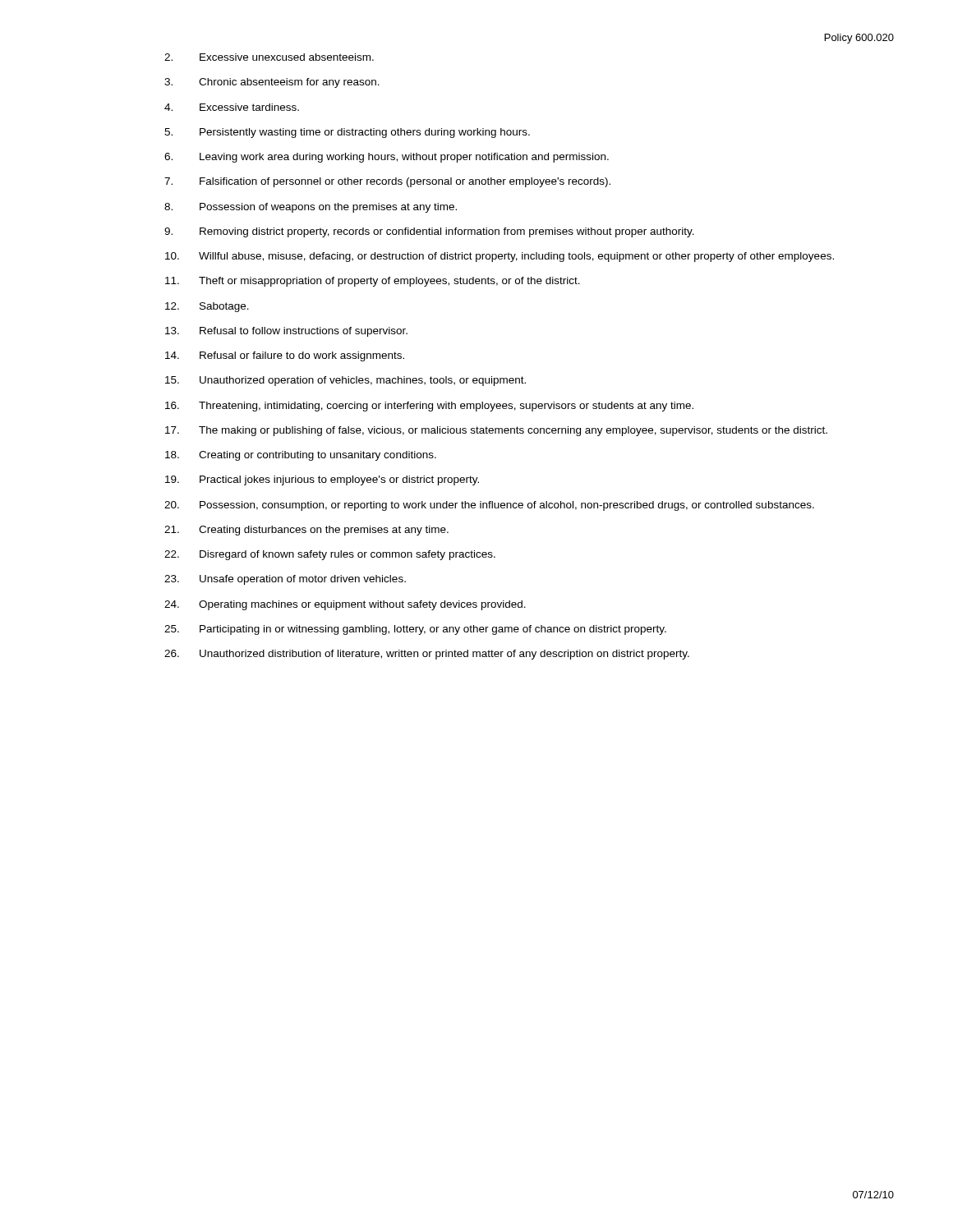Image resolution: width=953 pixels, height=1232 pixels.
Task: Select the text starting "19. Practical jokes injurious to employee's or district"
Action: click(x=322, y=480)
